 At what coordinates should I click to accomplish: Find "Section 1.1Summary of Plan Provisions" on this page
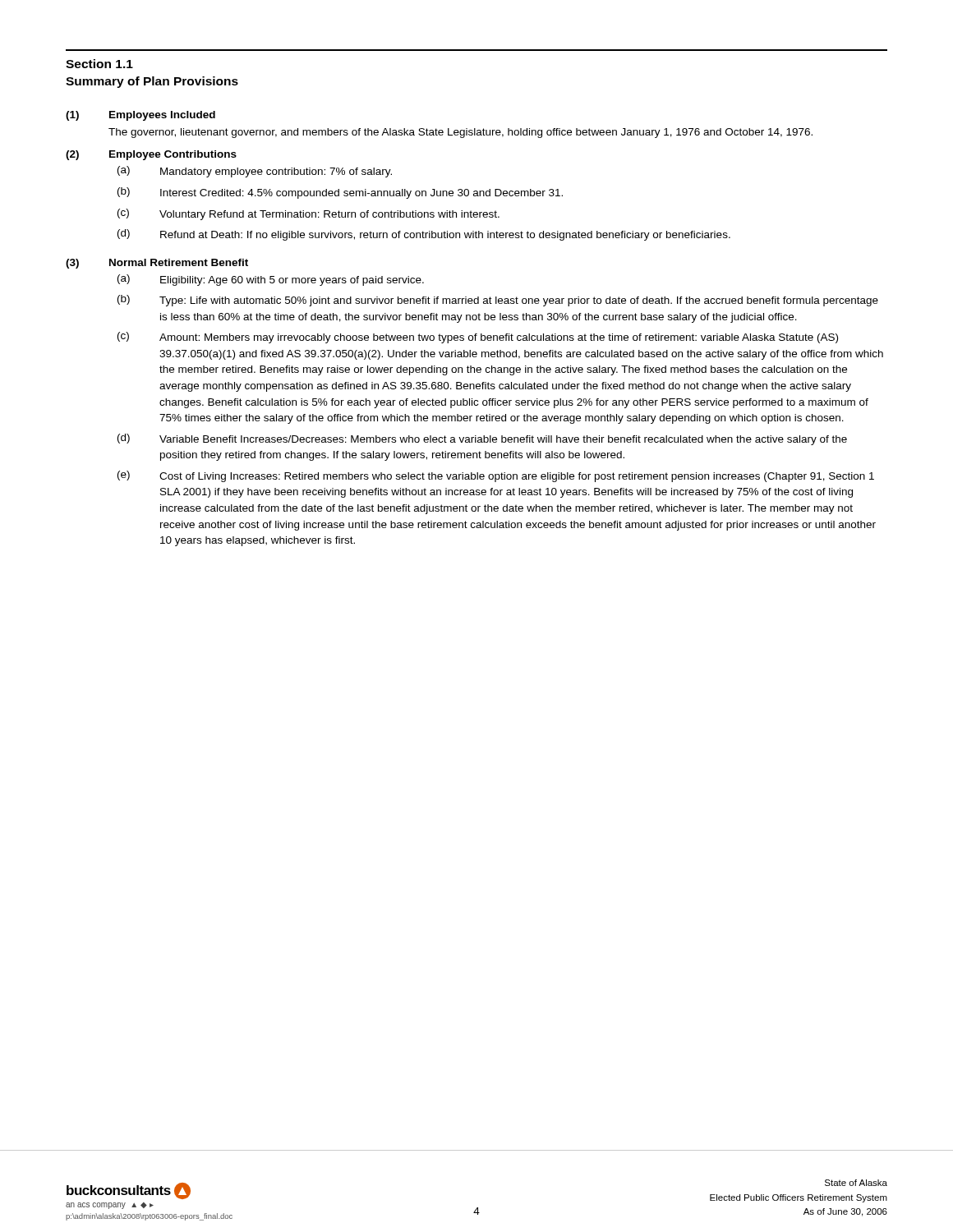(99, 64)
